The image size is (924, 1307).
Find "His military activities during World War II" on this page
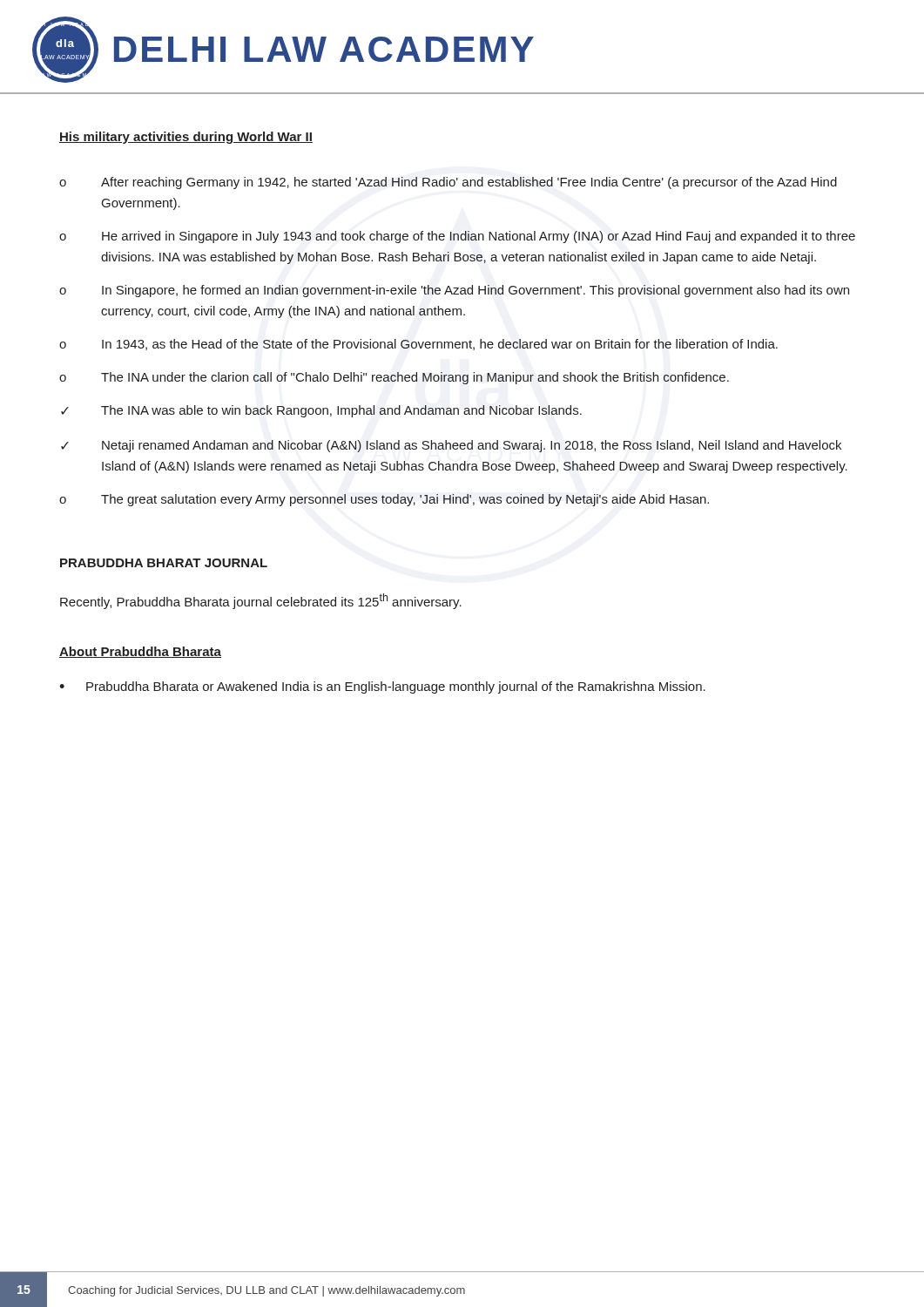tap(186, 136)
